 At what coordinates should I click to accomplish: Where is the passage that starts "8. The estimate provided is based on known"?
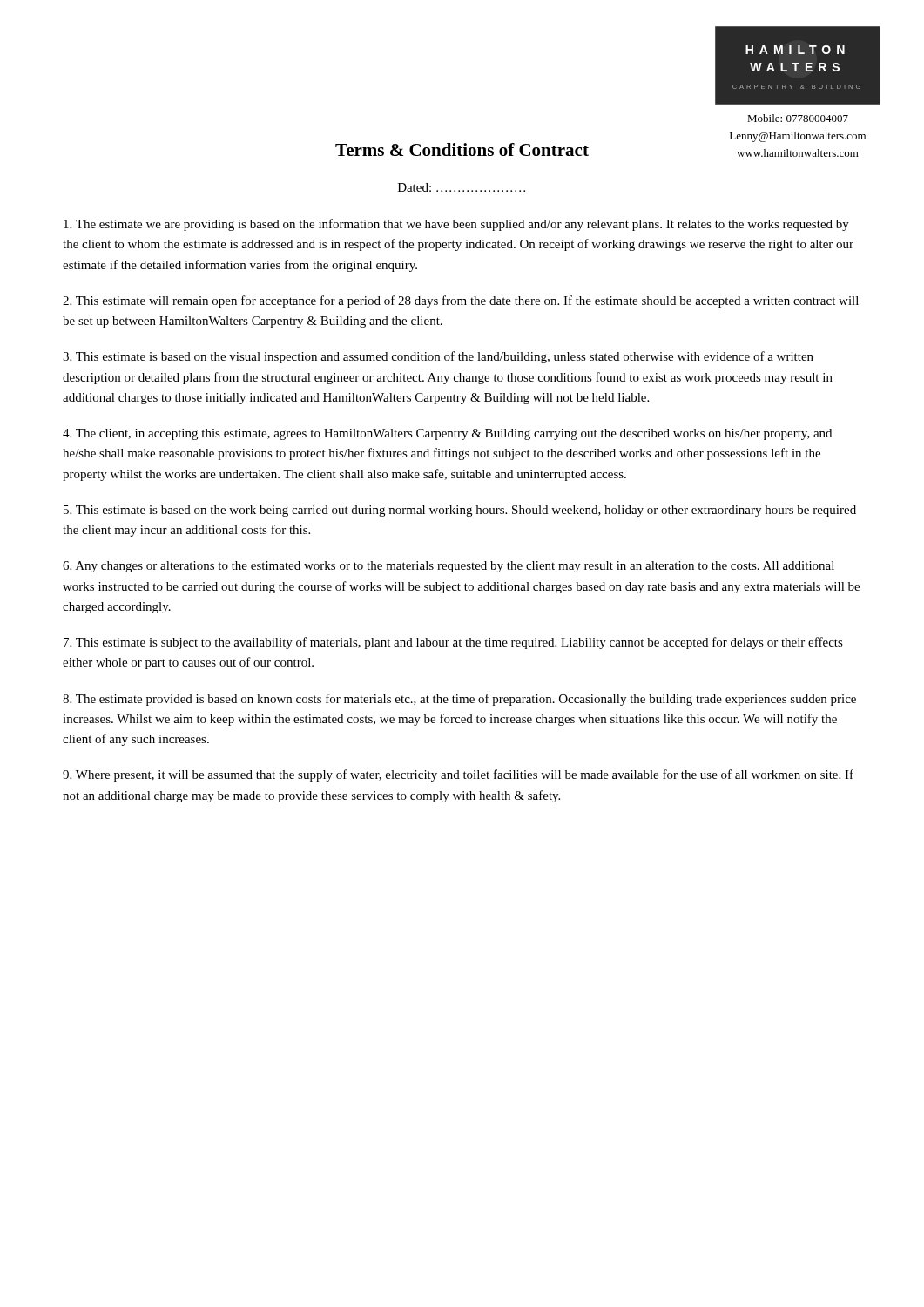[x=460, y=719]
